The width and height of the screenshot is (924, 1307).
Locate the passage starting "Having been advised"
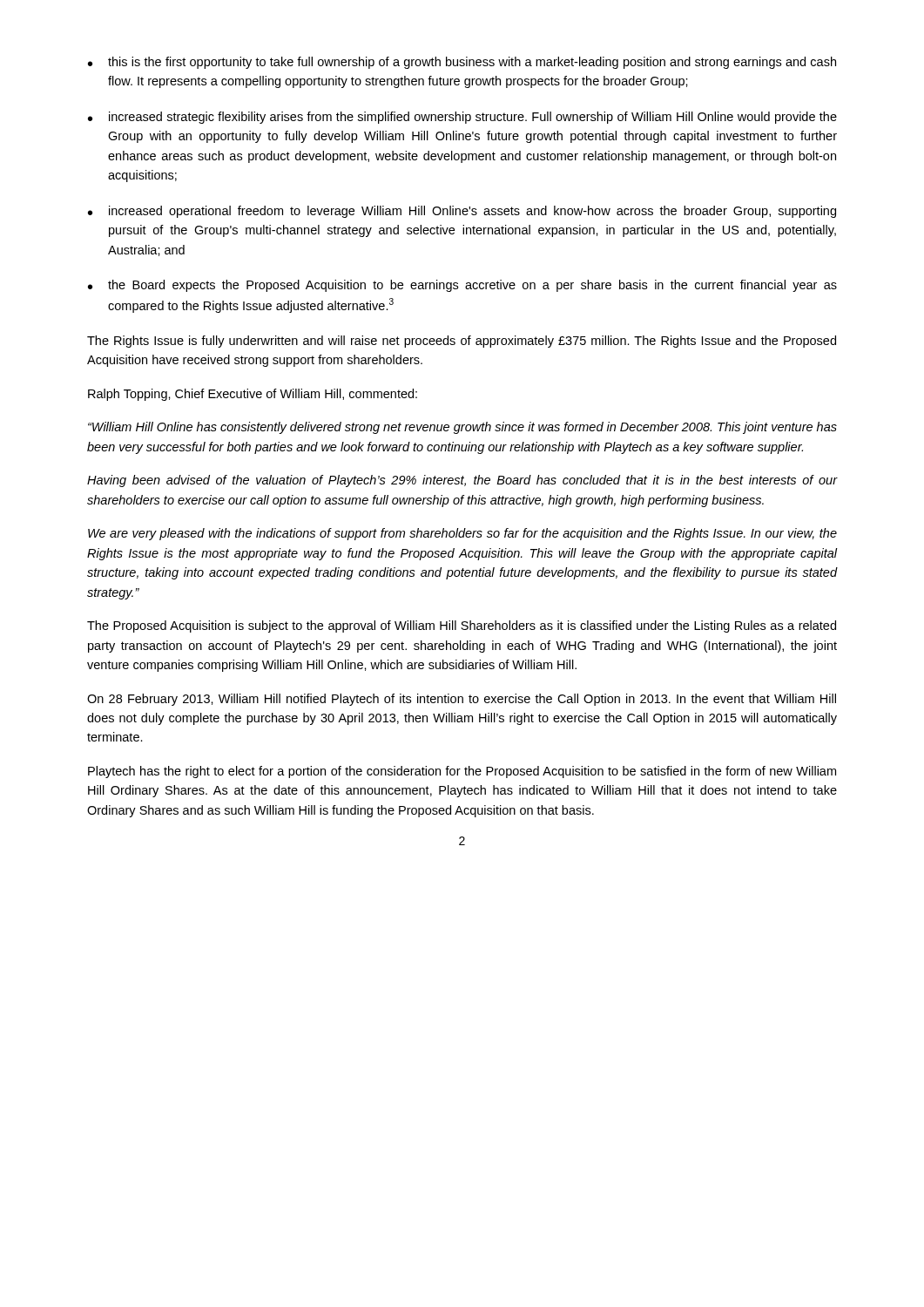[462, 490]
